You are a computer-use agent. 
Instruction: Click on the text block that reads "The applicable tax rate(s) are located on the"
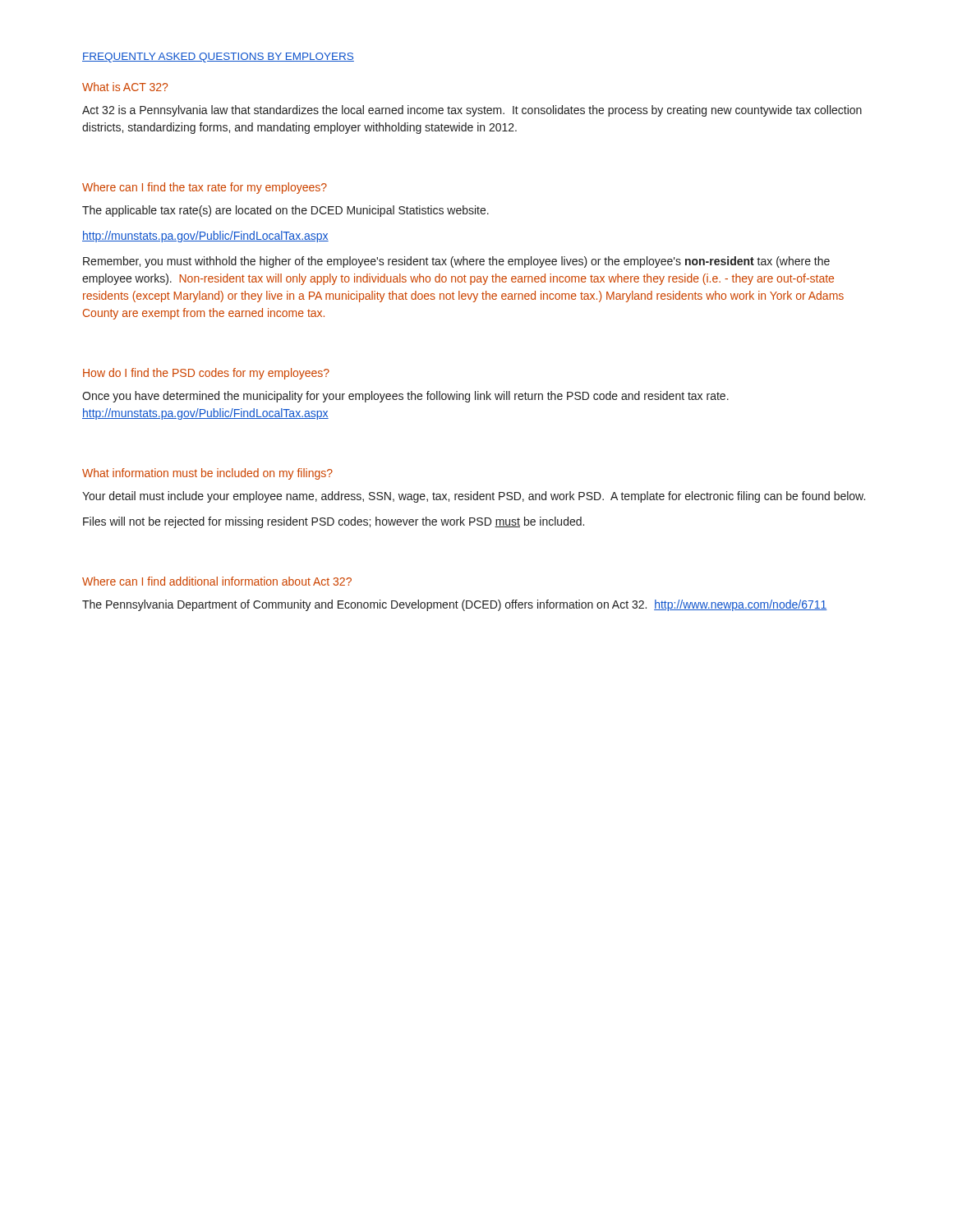(286, 210)
